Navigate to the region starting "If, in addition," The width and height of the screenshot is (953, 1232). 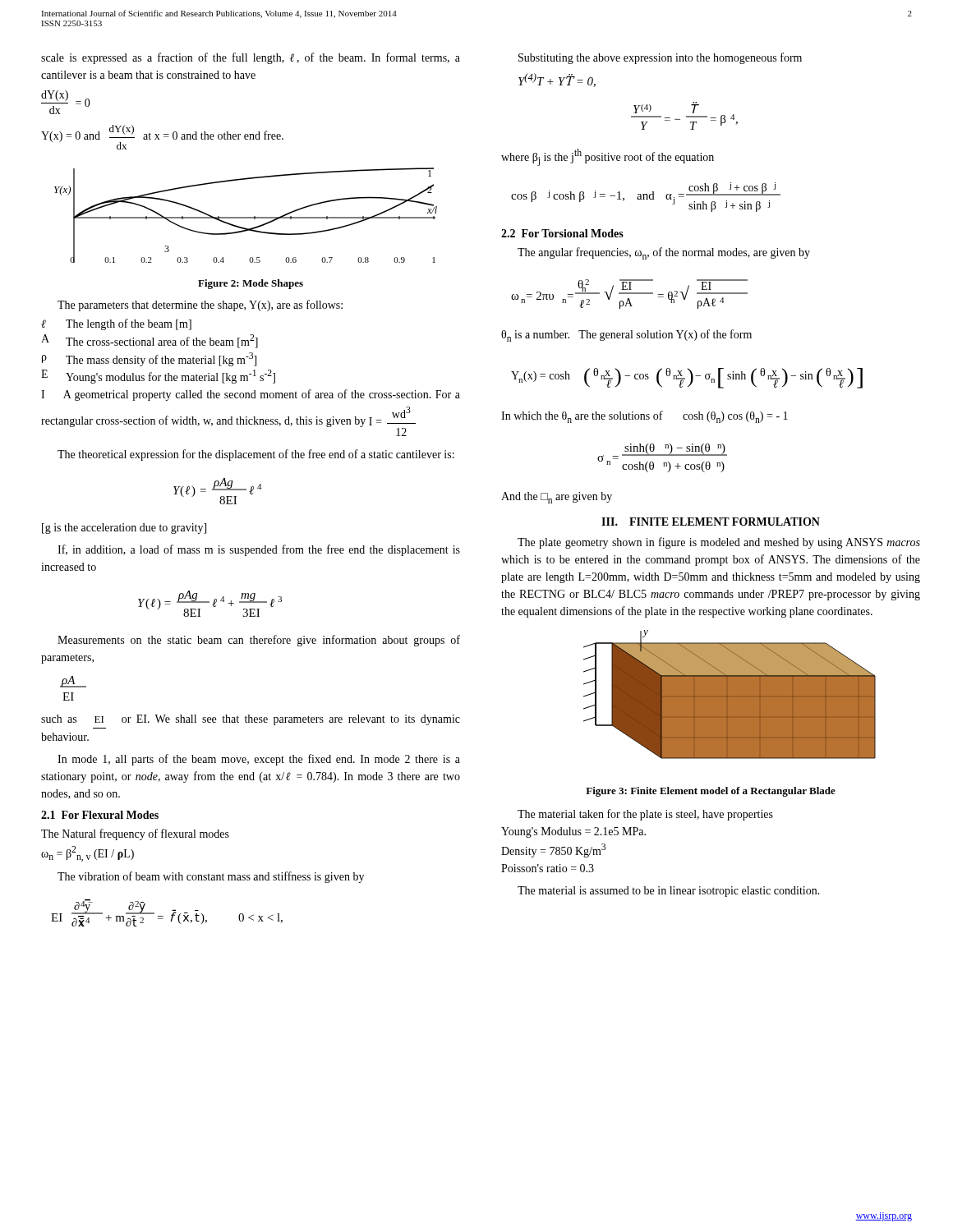coord(251,558)
